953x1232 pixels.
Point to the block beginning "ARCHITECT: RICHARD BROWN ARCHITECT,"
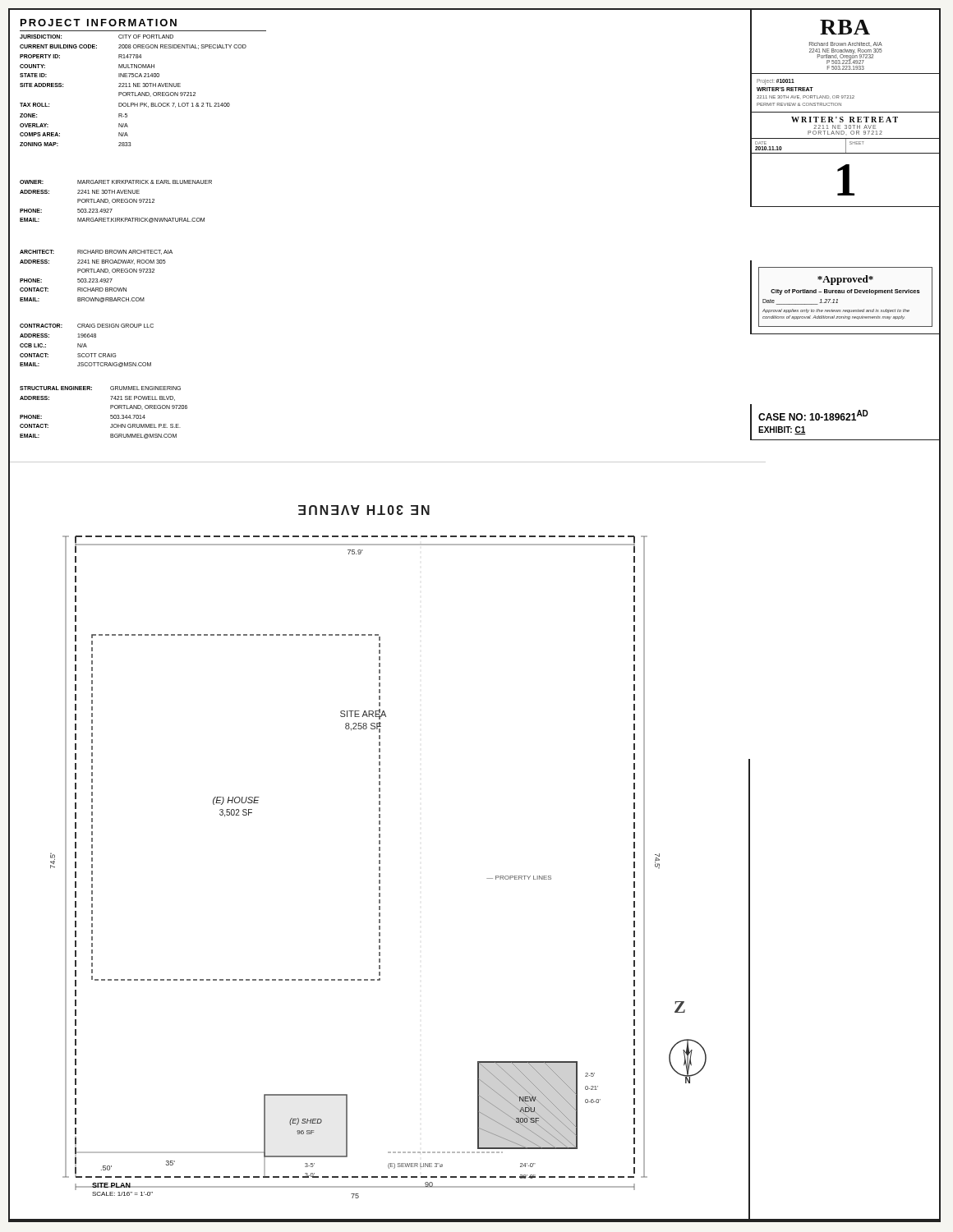pos(149,276)
